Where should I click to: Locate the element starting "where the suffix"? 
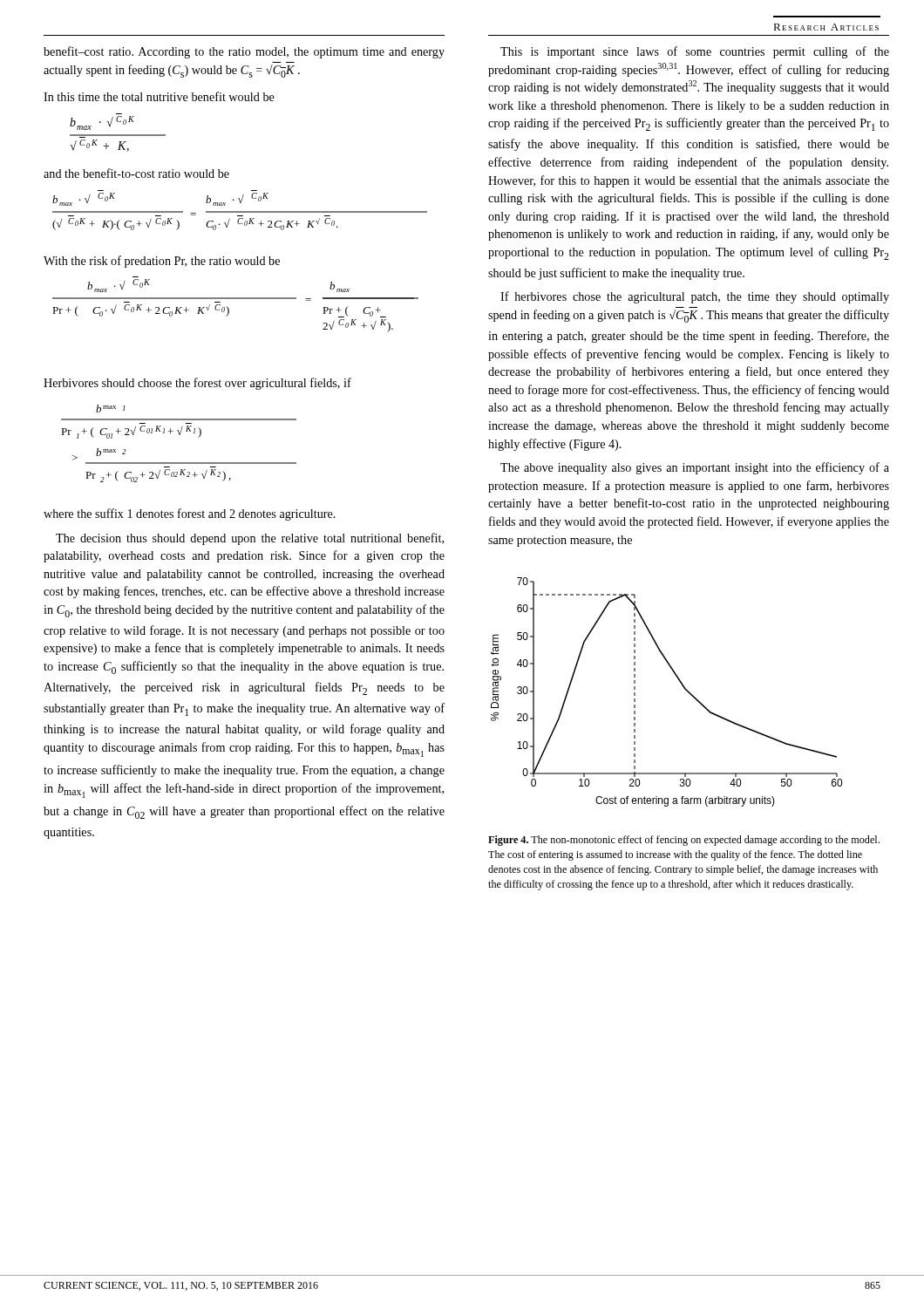coord(244,673)
